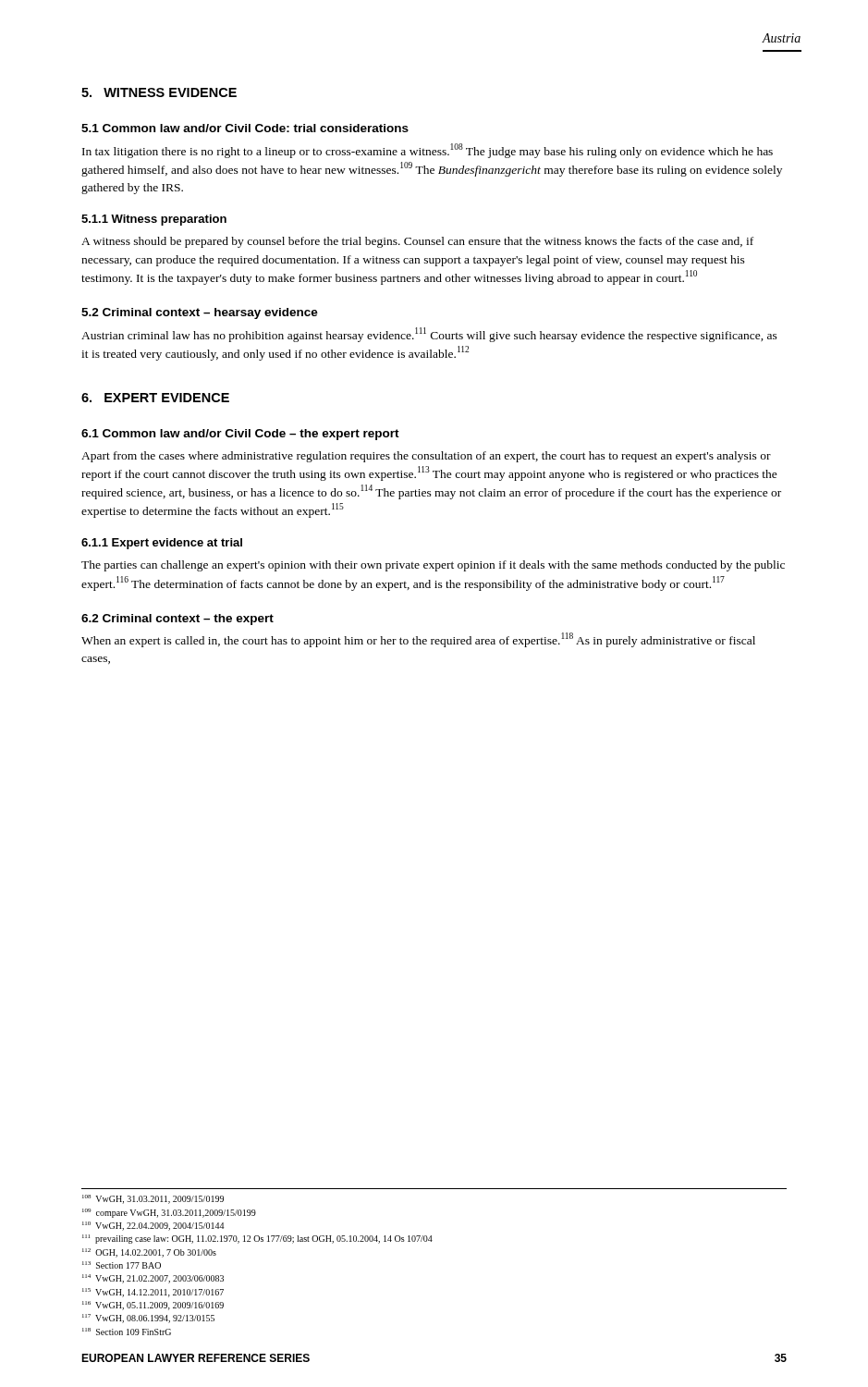Image resolution: width=868 pixels, height=1387 pixels.
Task: Click on the footnote that says "110 VwGH, 22.04.2009, 2004/15/0144"
Action: pyautogui.click(x=153, y=1225)
